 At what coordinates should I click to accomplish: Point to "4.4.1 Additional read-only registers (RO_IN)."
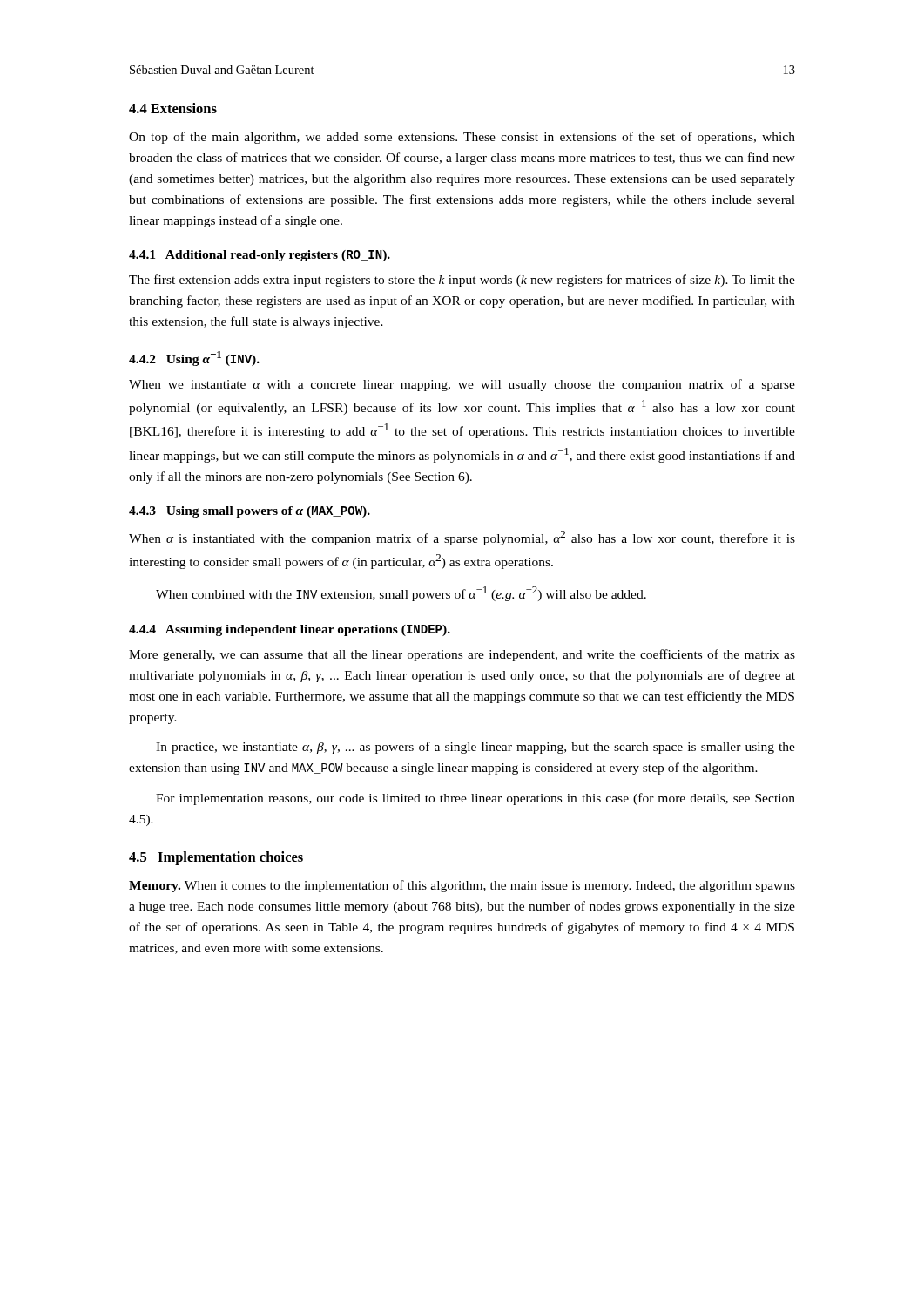click(x=260, y=256)
